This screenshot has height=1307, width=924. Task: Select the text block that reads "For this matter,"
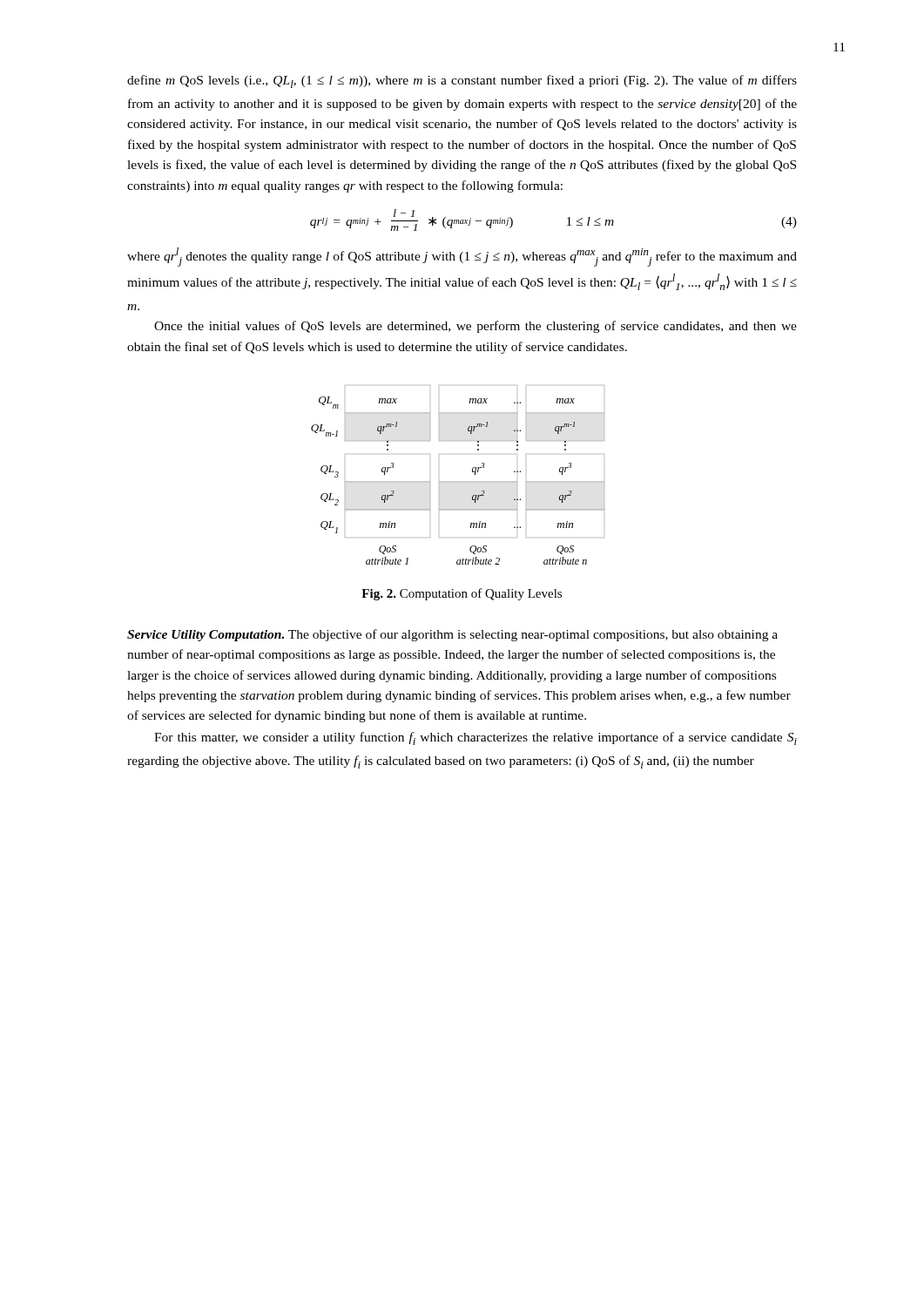point(462,750)
